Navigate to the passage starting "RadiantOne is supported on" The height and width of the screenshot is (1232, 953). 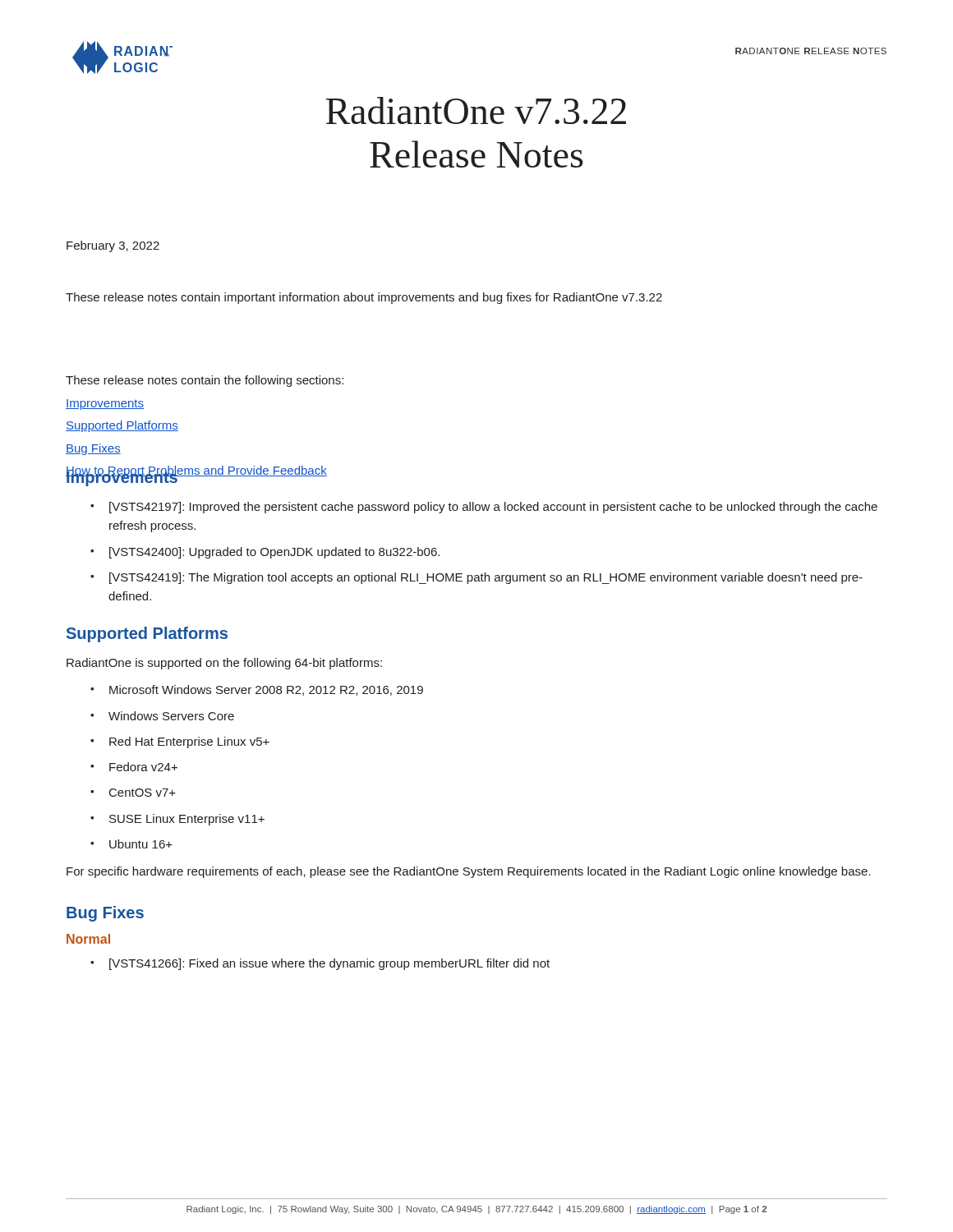224,662
